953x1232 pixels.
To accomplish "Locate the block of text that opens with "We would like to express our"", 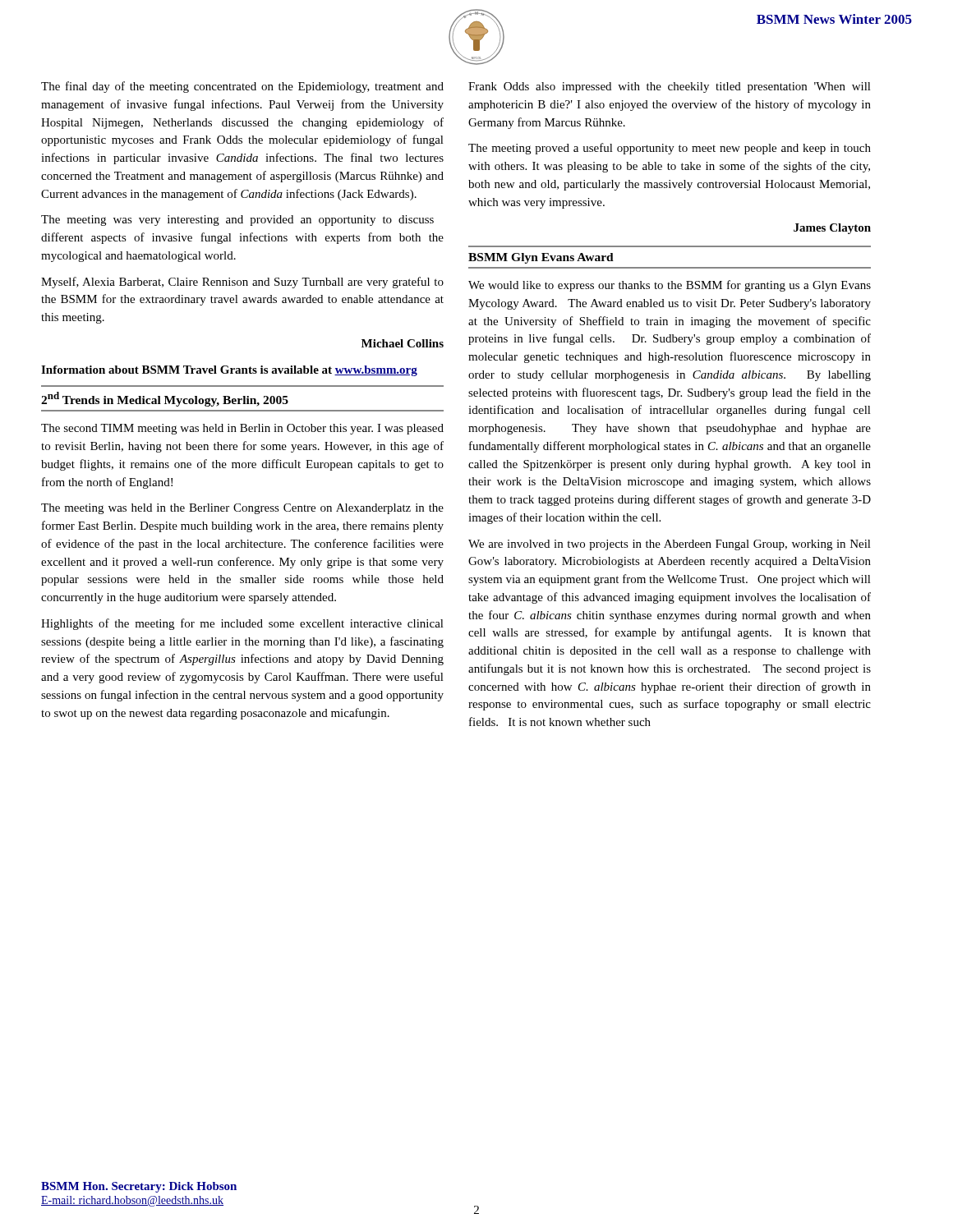I will click(670, 402).
